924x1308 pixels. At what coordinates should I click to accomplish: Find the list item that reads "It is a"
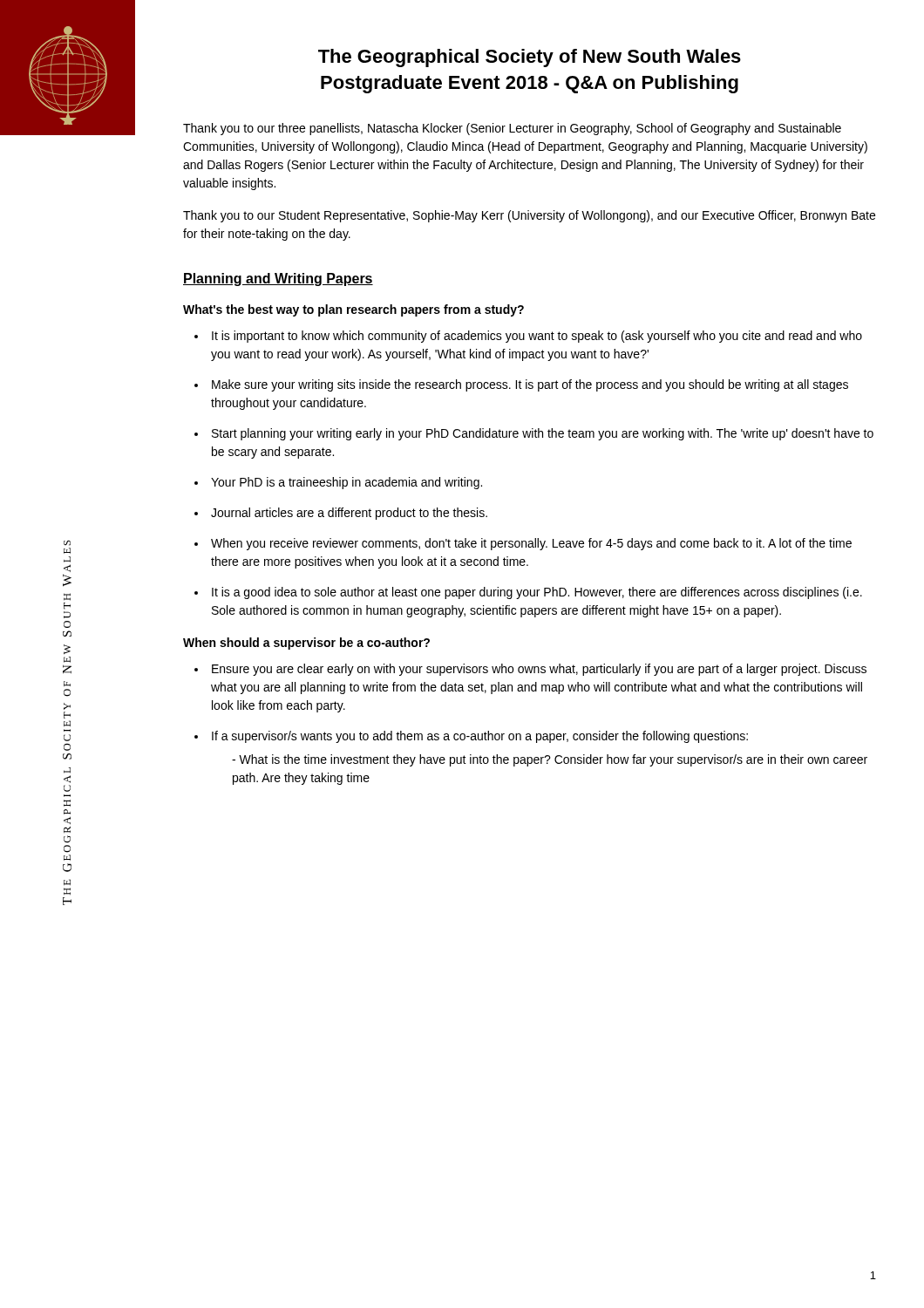[530, 602]
